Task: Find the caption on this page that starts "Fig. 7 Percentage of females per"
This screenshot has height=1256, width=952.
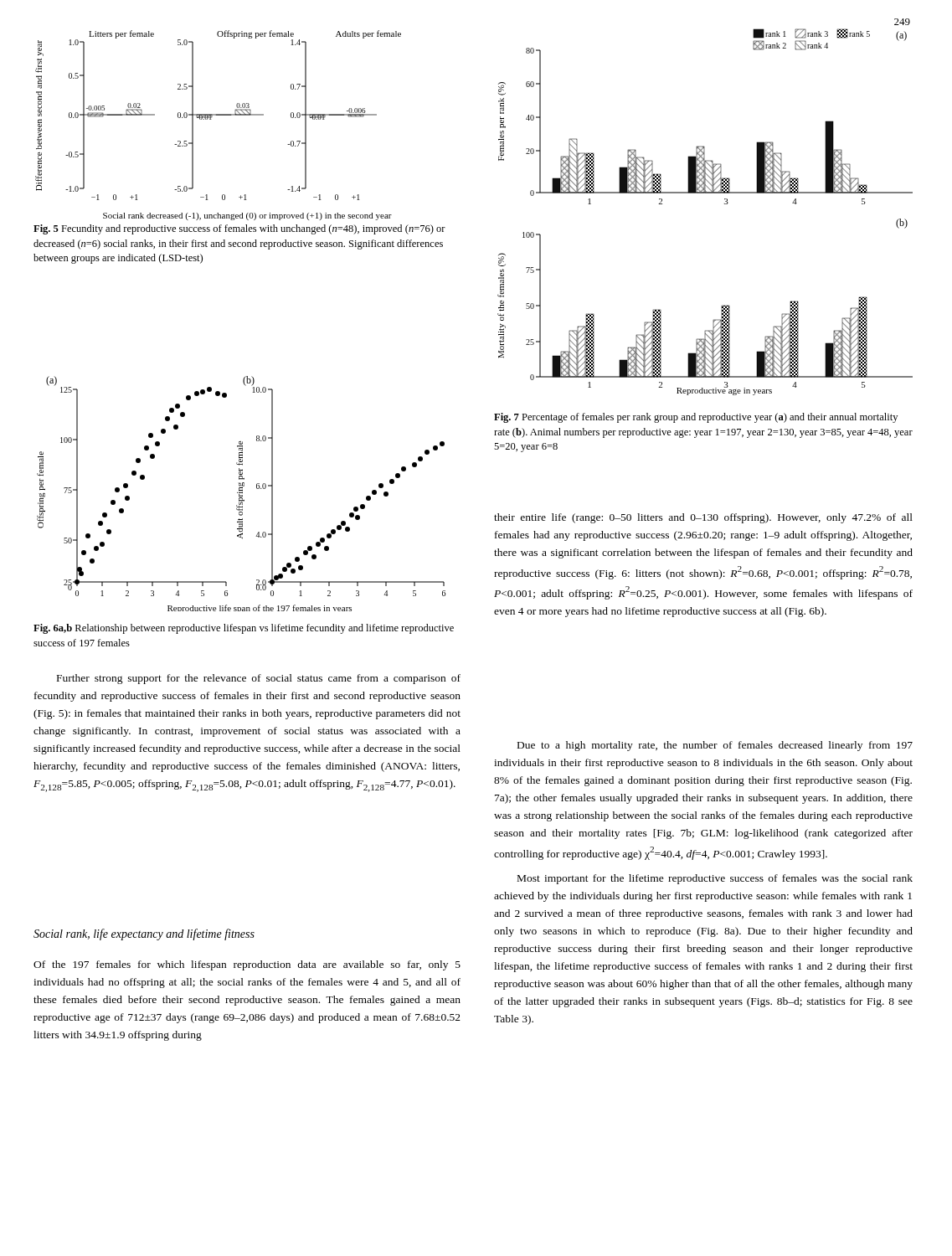Action: point(703,432)
